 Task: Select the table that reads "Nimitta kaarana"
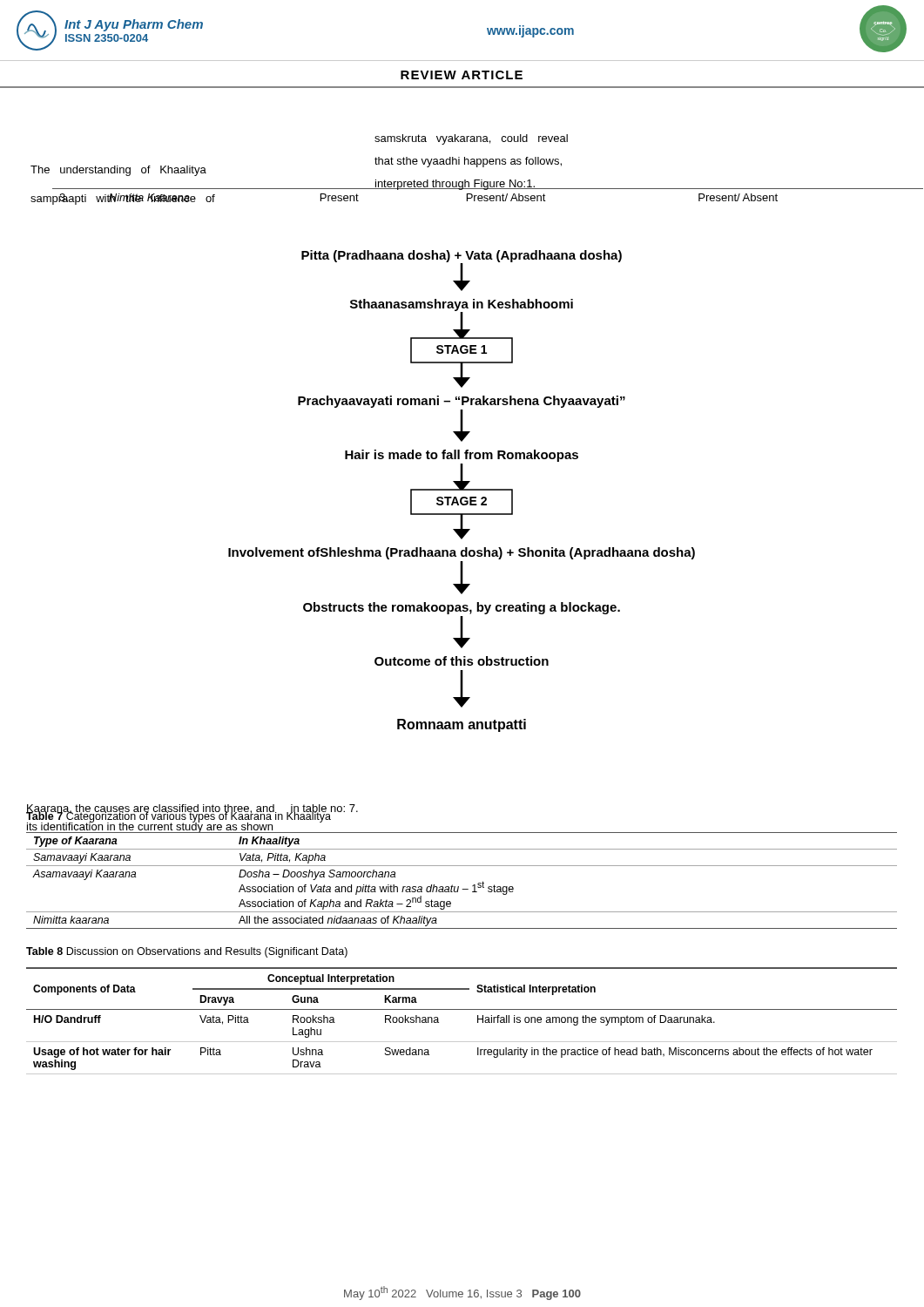point(462,881)
